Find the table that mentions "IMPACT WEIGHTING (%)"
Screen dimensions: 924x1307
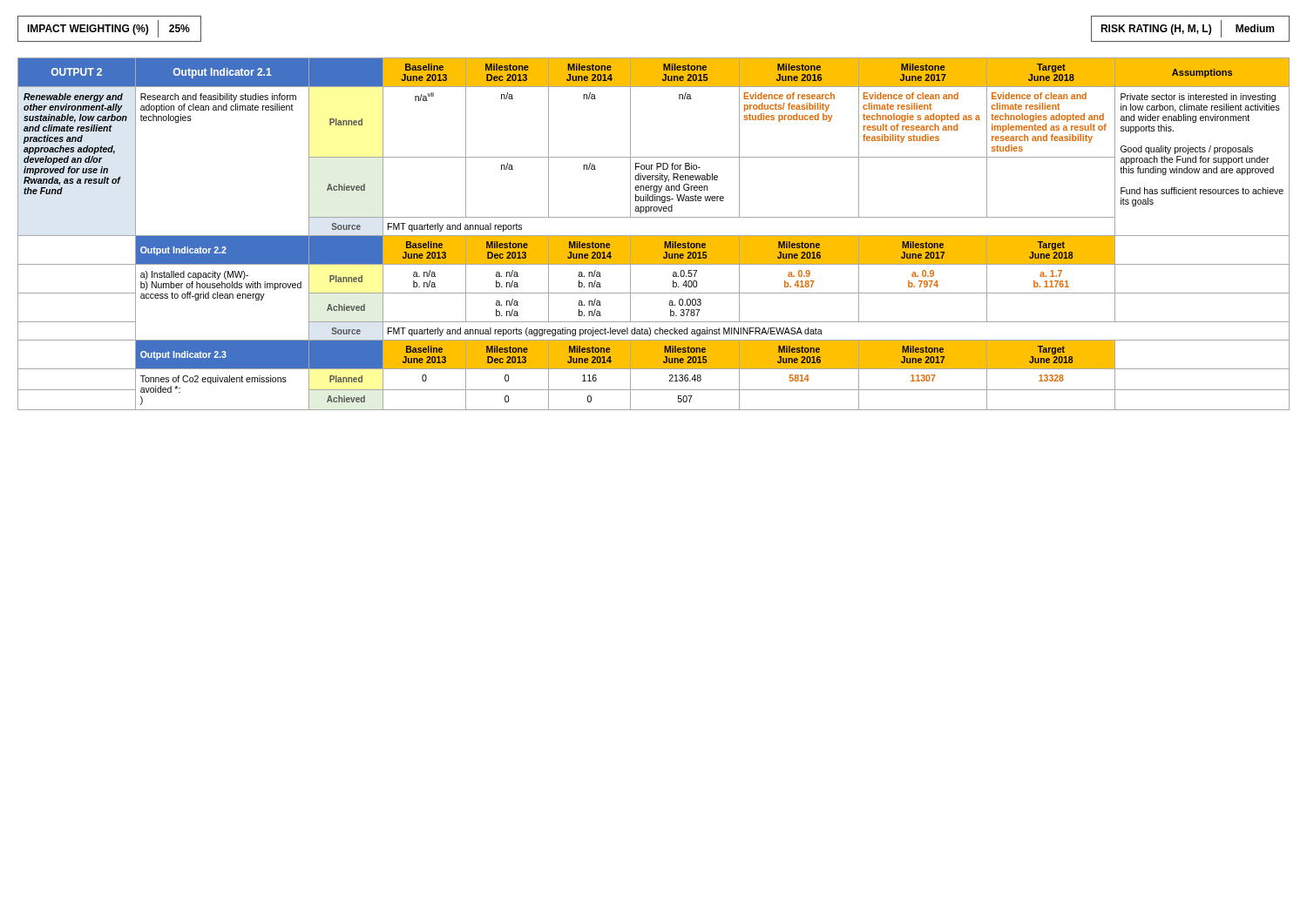pos(654,29)
